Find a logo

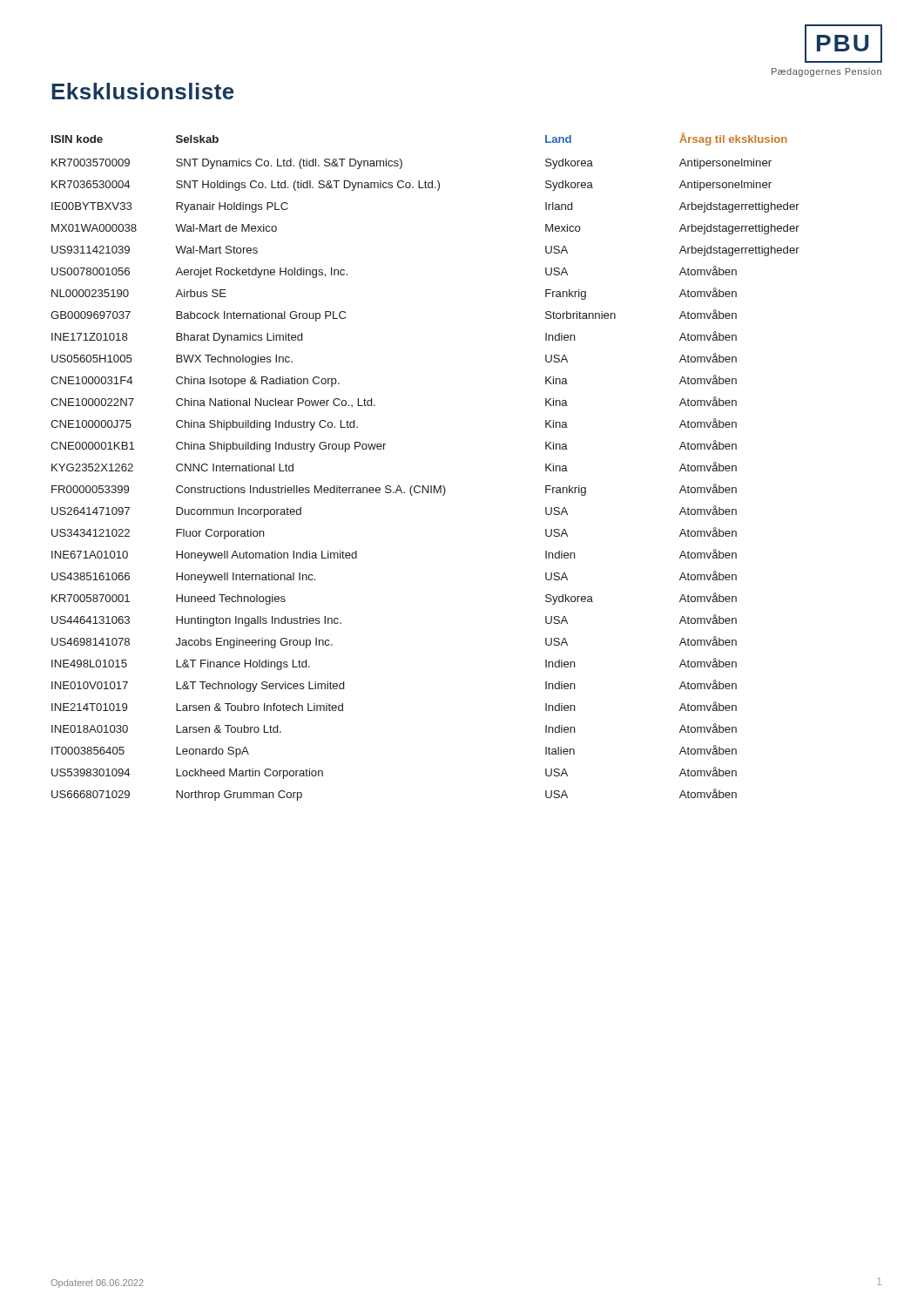pyautogui.click(x=826, y=51)
